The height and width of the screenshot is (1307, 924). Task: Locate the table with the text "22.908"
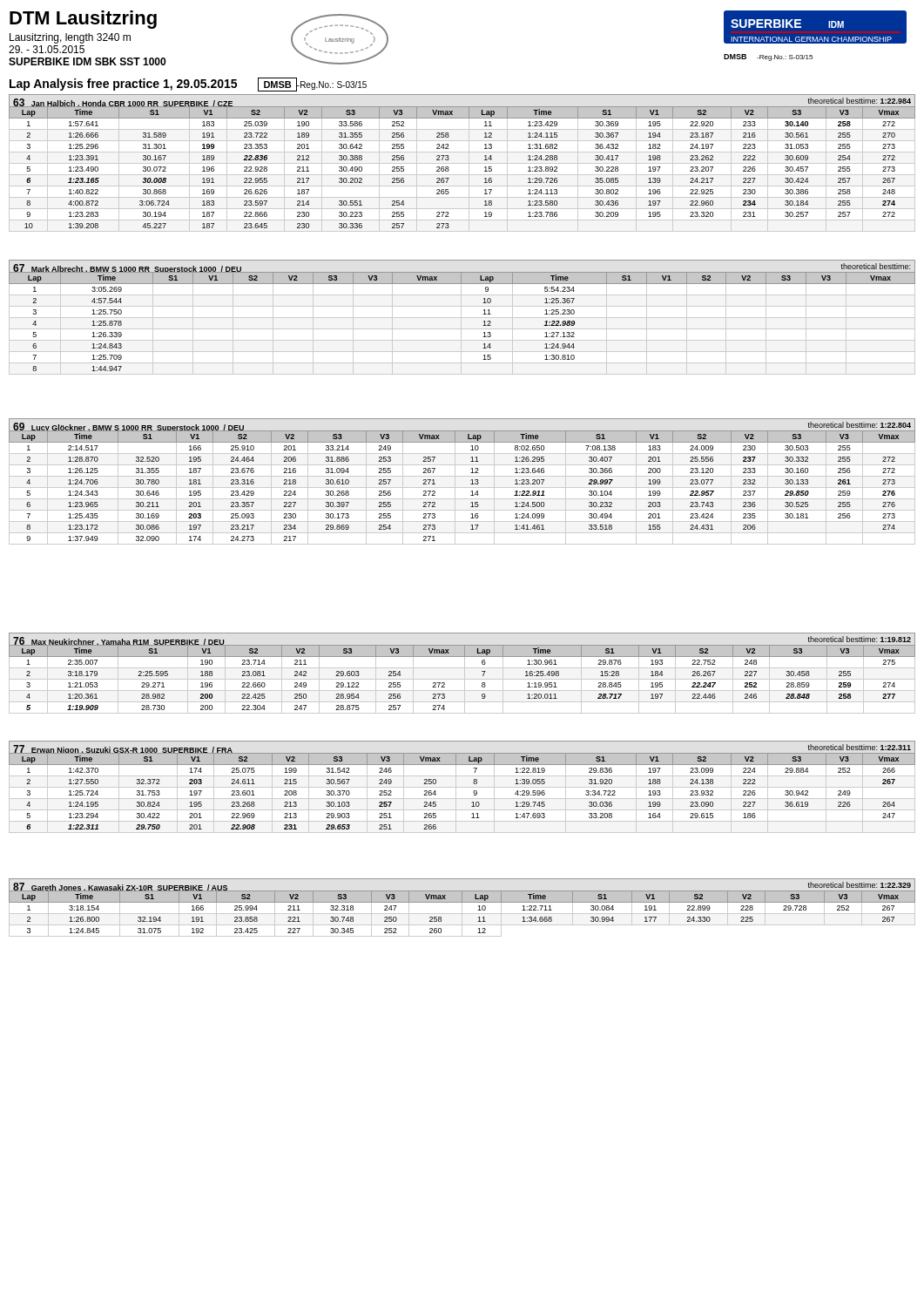[x=462, y=793]
